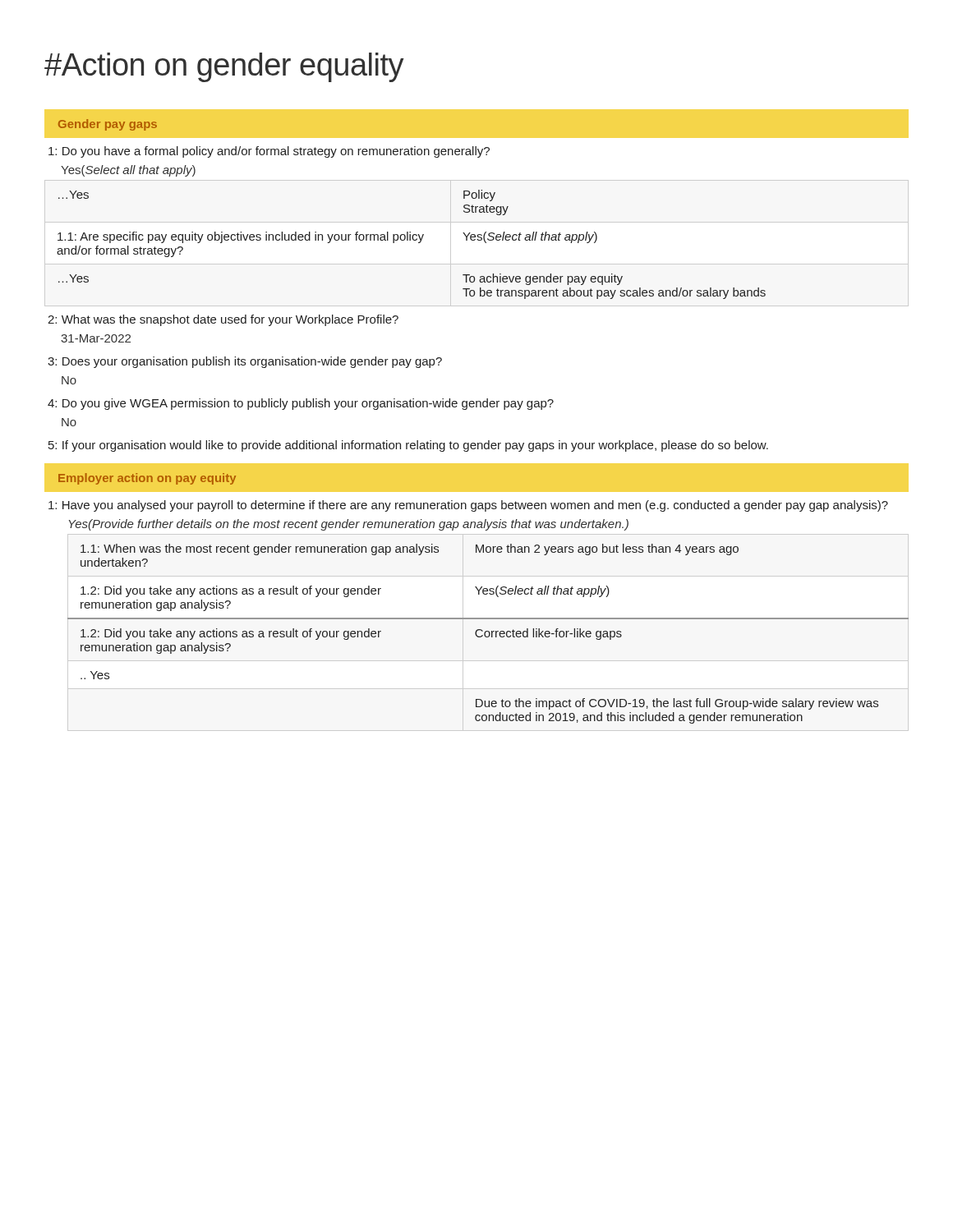The image size is (953, 1232).
Task: Where is the passage that starts "2: What was the"?
Action: tap(223, 320)
